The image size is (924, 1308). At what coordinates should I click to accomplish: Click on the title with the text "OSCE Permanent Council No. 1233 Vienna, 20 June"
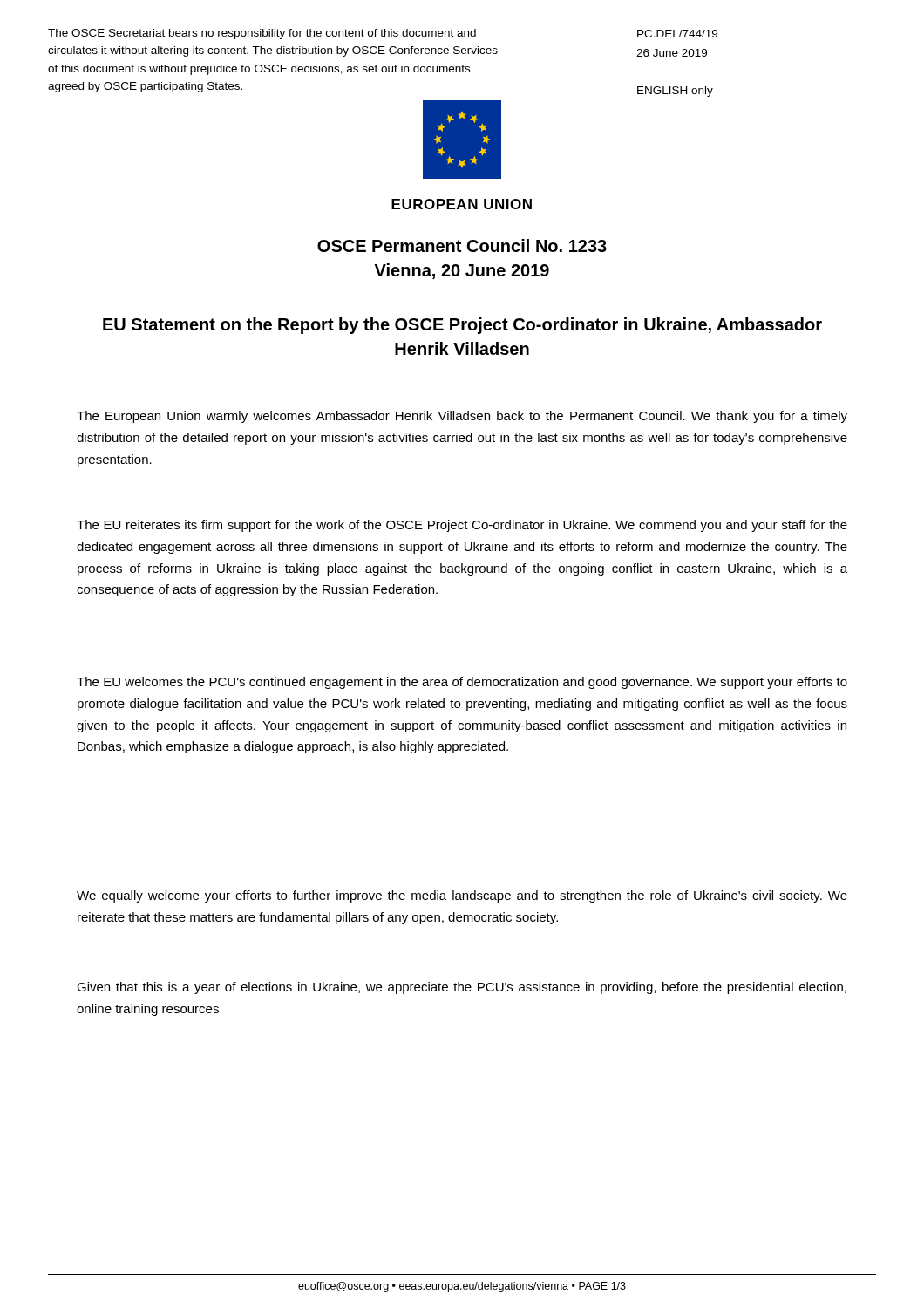click(462, 258)
